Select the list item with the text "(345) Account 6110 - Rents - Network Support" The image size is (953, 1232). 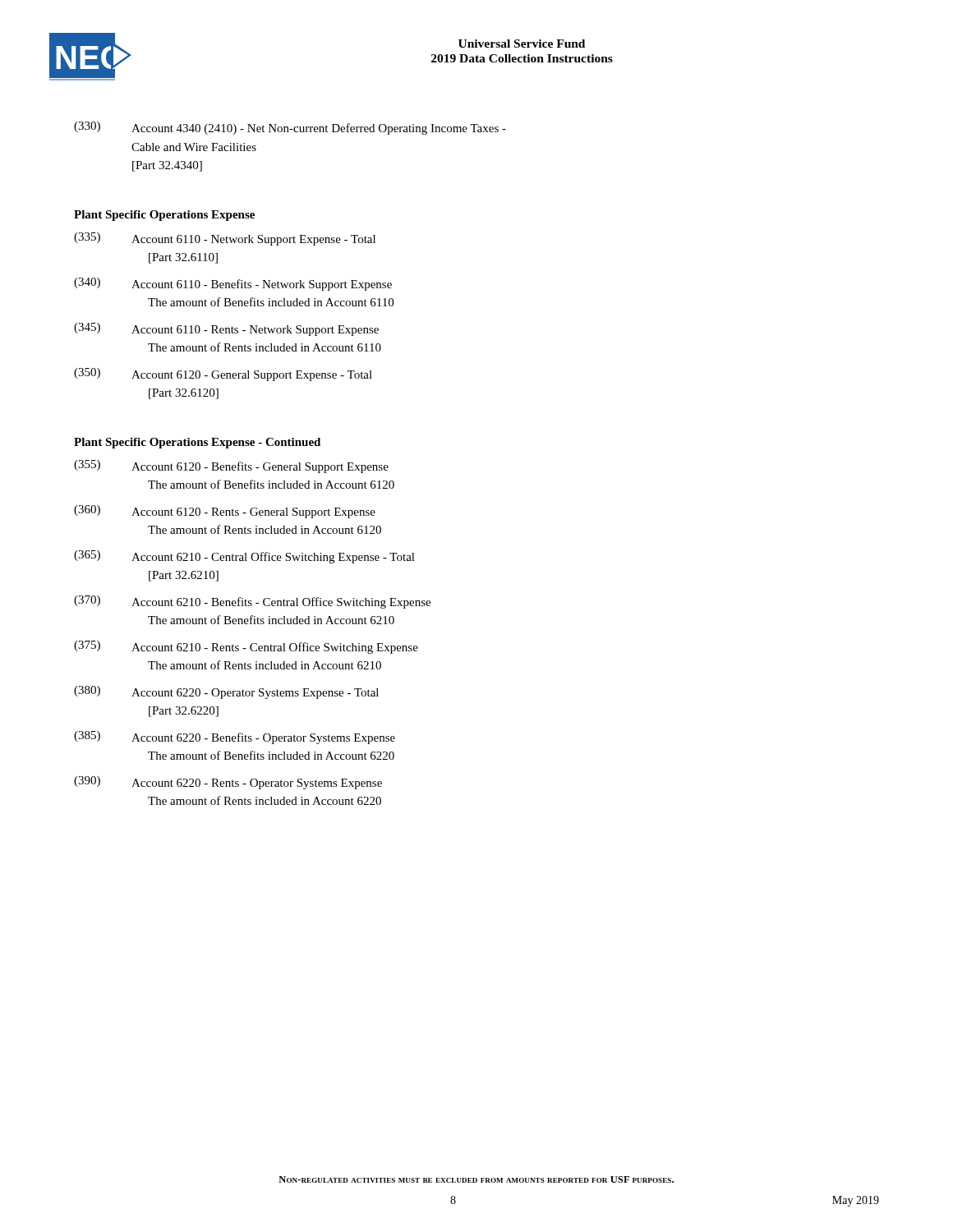(x=226, y=329)
